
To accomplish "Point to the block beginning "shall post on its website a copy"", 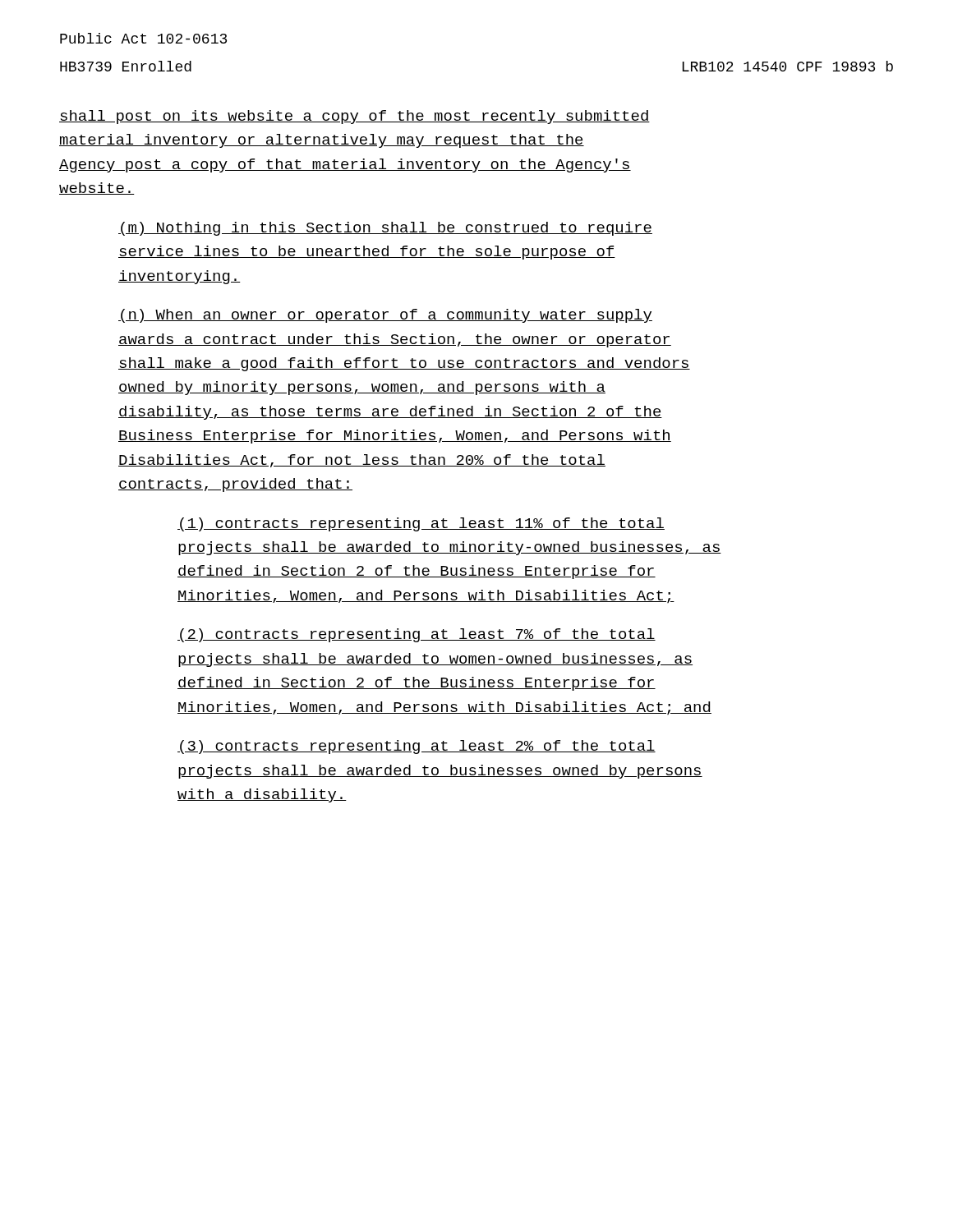I will 354,153.
